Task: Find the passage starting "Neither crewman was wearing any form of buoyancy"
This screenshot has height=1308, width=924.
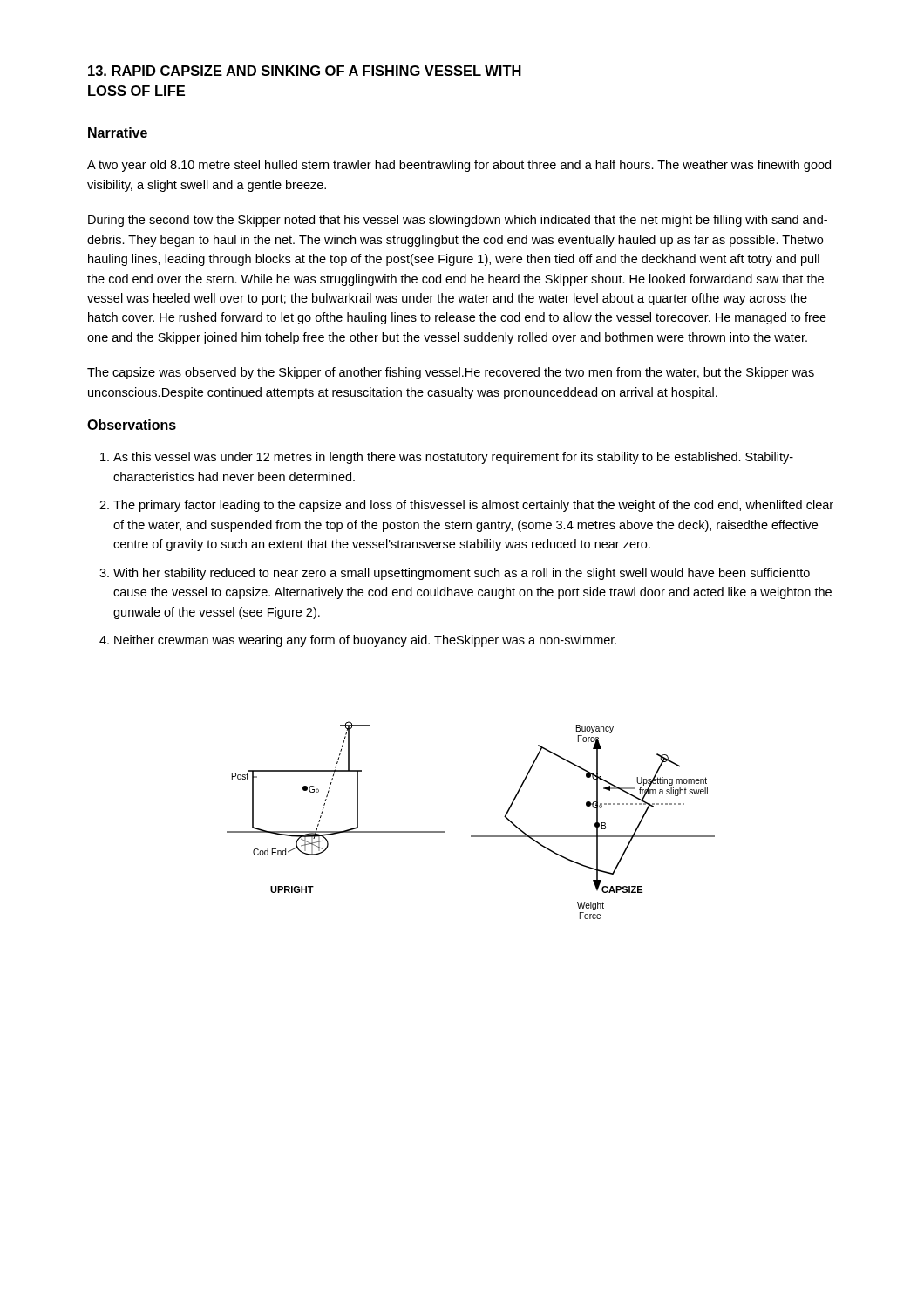Action: (365, 640)
